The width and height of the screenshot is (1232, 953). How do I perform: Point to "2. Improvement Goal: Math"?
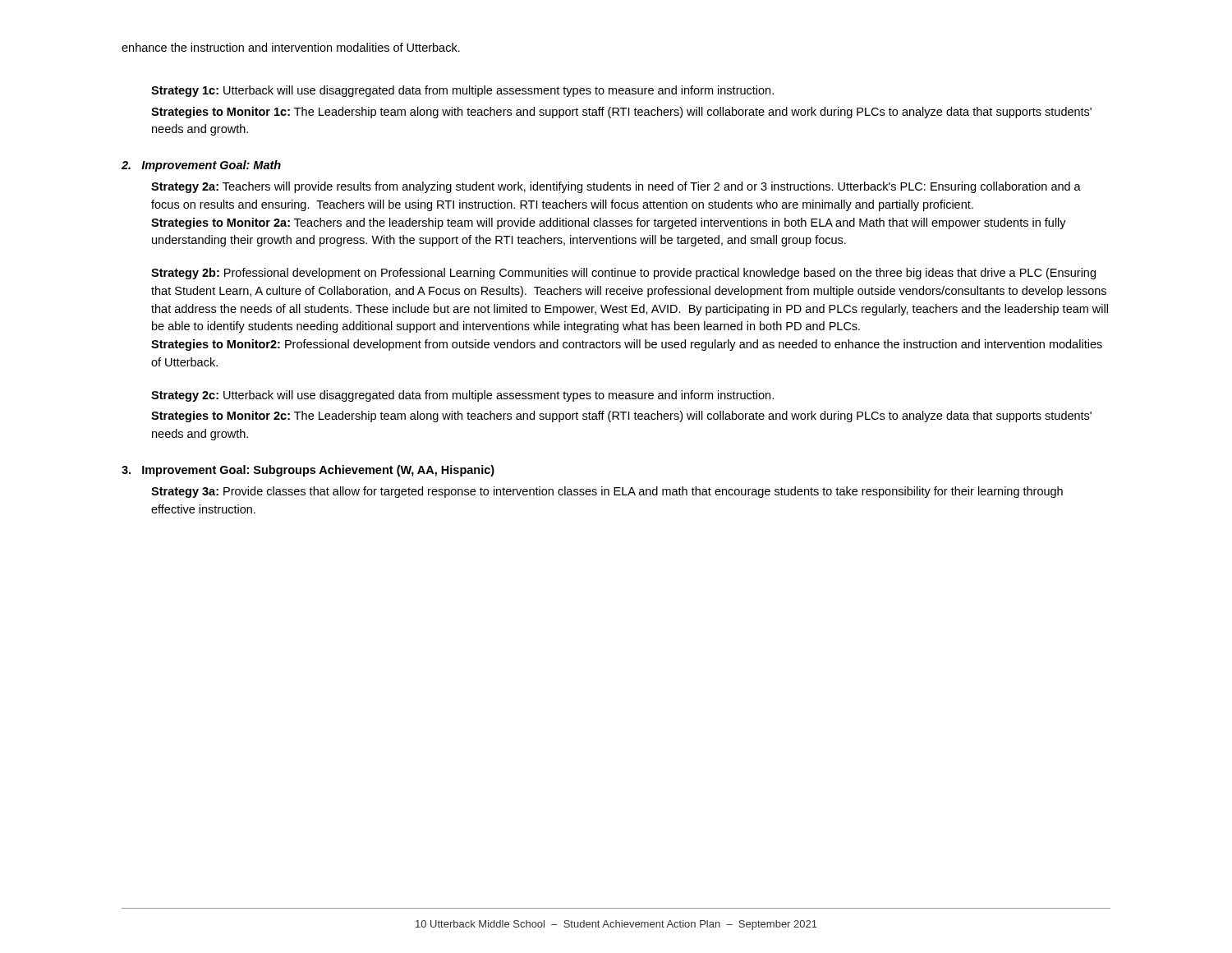pyautogui.click(x=201, y=165)
